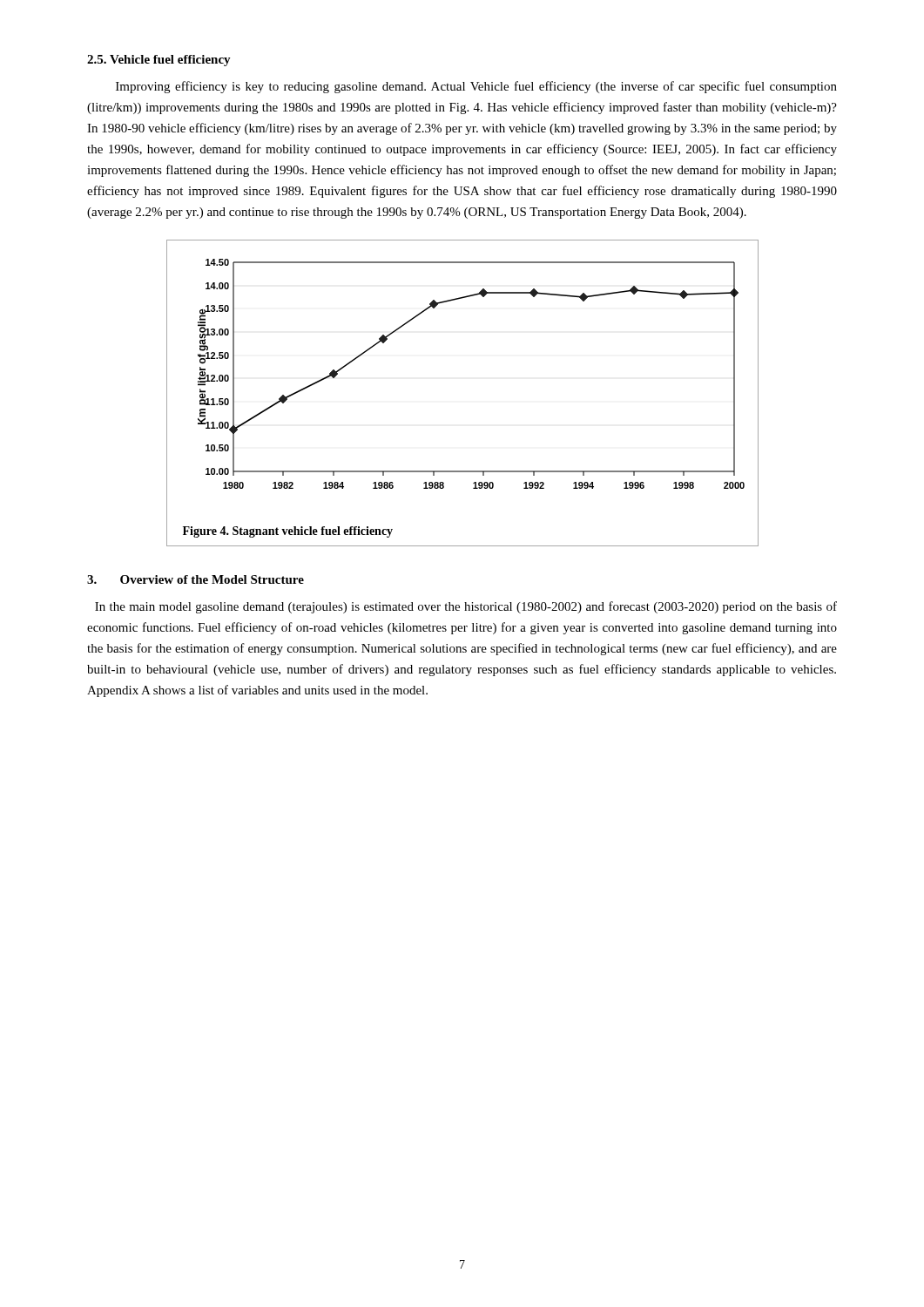Locate the section header that opens with "3. Overview of the Model"
This screenshot has width=924, height=1307.
point(195,579)
